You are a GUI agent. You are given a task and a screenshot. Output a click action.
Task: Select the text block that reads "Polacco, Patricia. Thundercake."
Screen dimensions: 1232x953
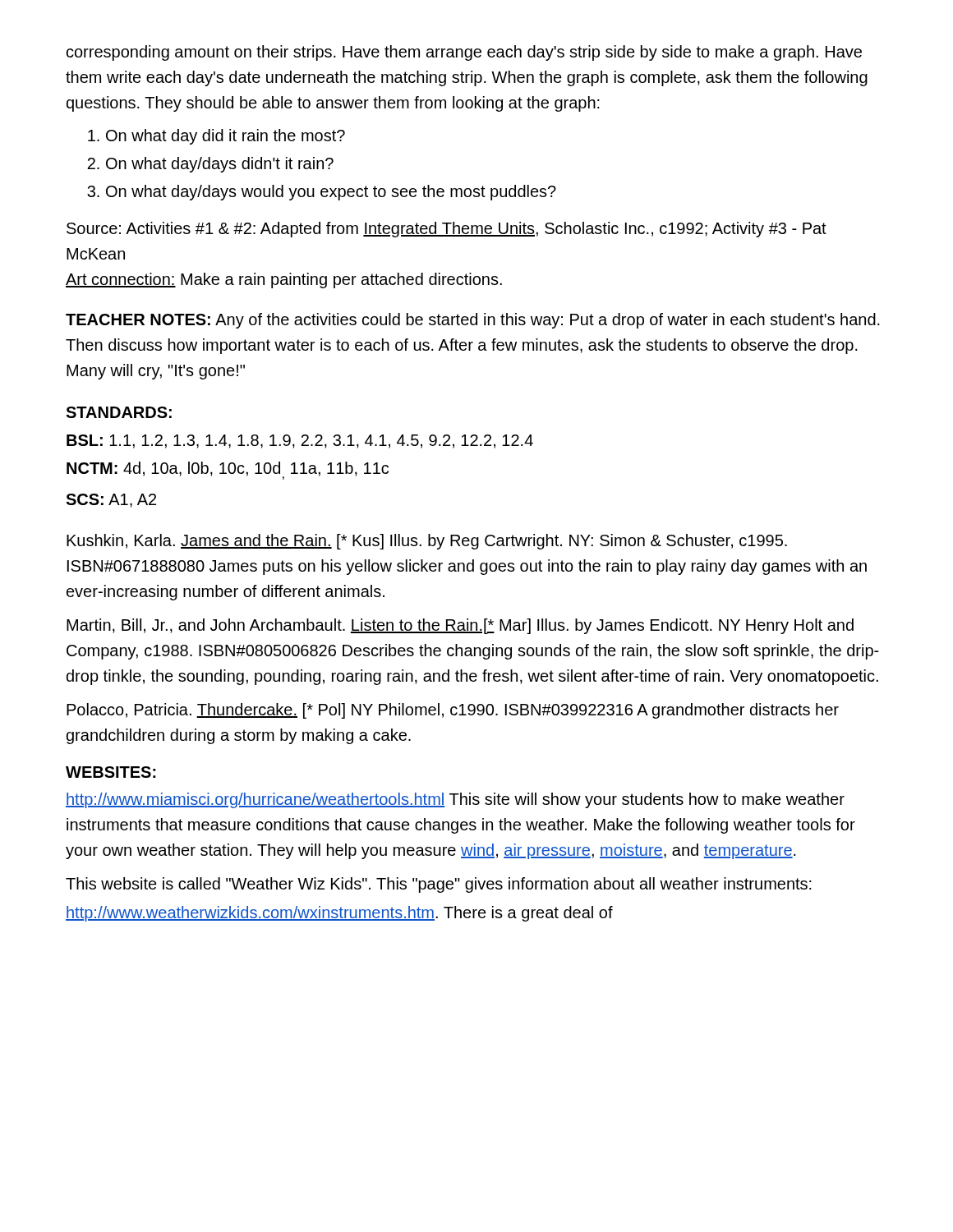tap(452, 723)
